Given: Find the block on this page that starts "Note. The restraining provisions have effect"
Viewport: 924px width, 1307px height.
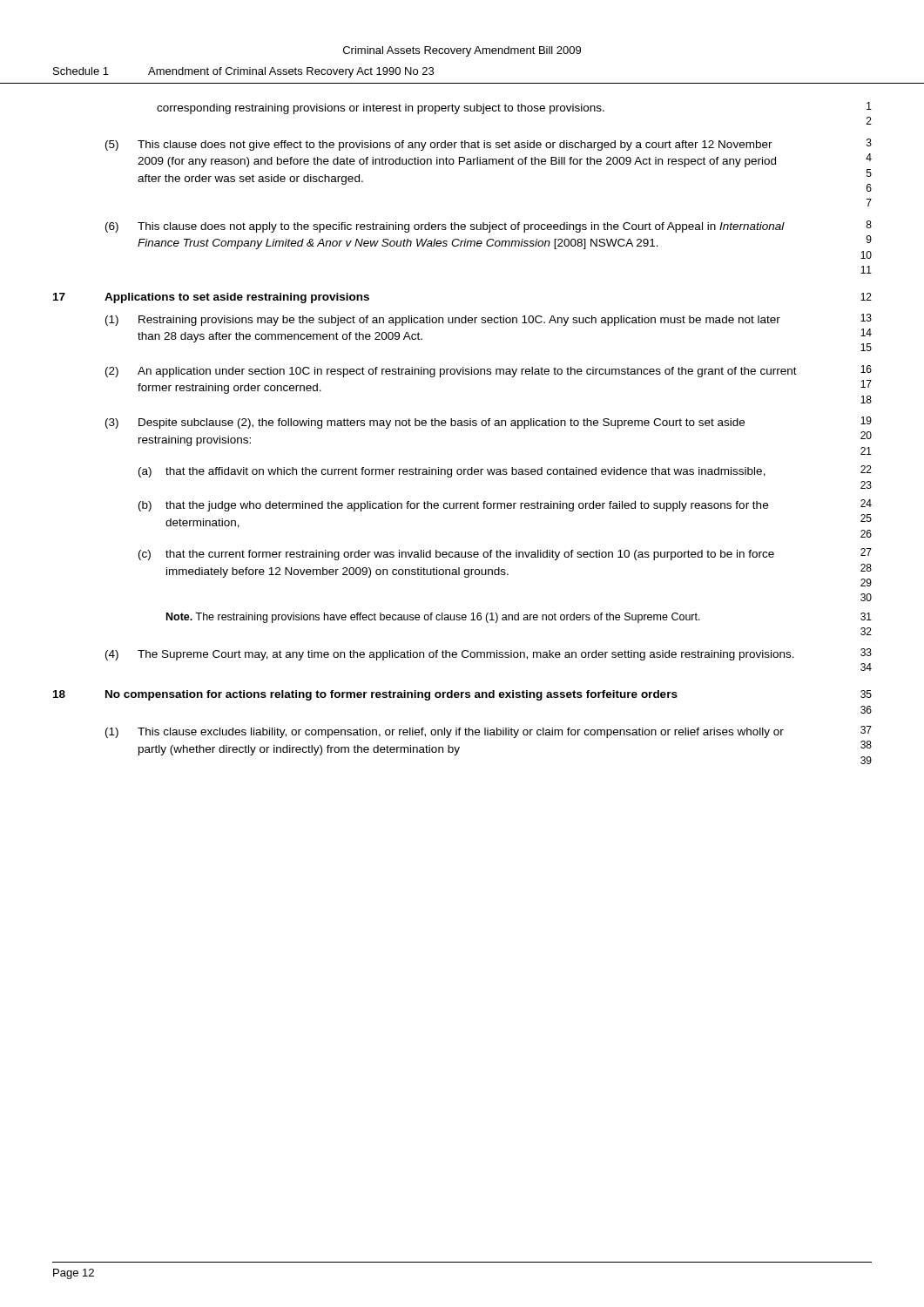Looking at the screenshot, I should pyautogui.click(x=462, y=625).
